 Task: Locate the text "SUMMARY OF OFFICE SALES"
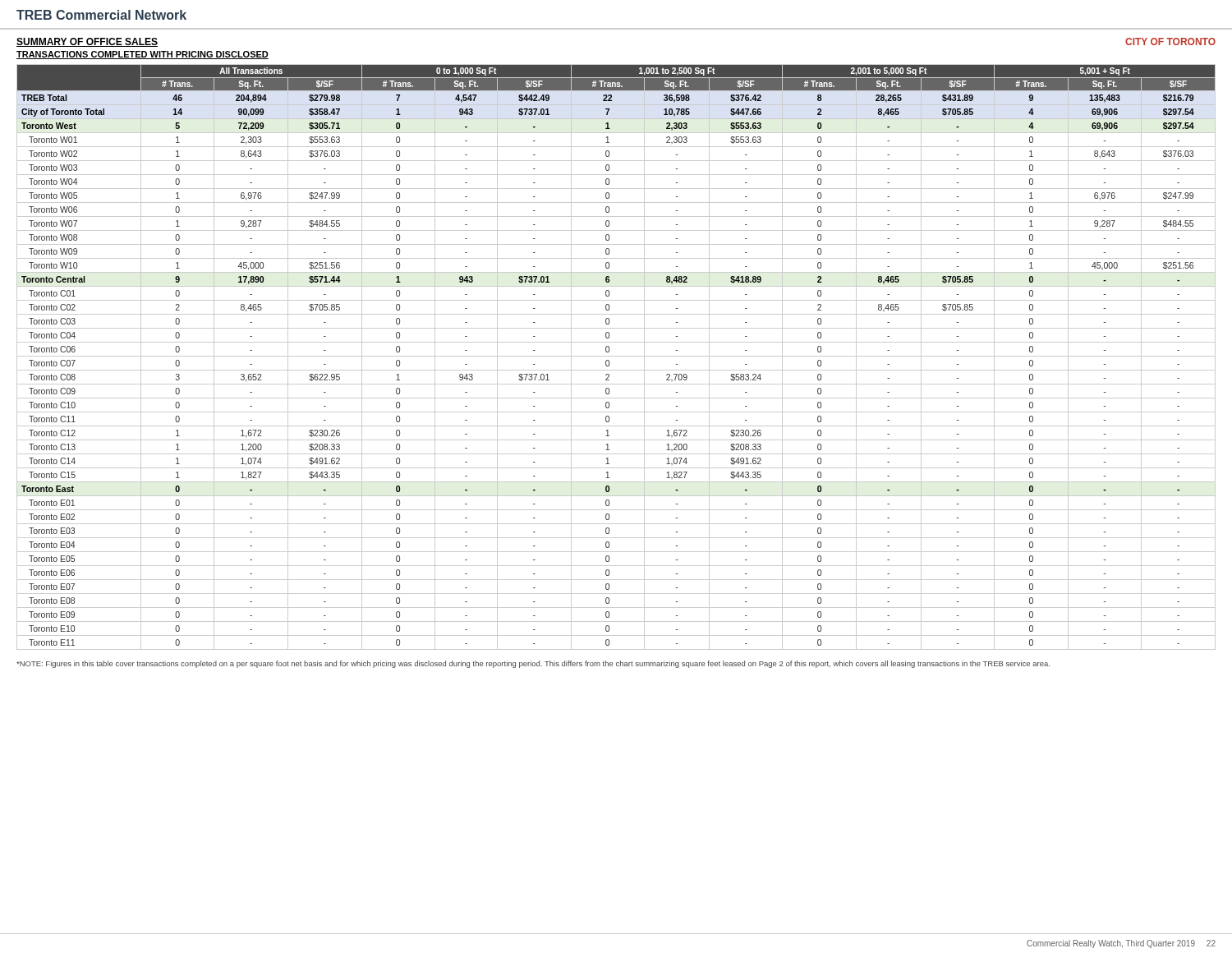point(87,42)
